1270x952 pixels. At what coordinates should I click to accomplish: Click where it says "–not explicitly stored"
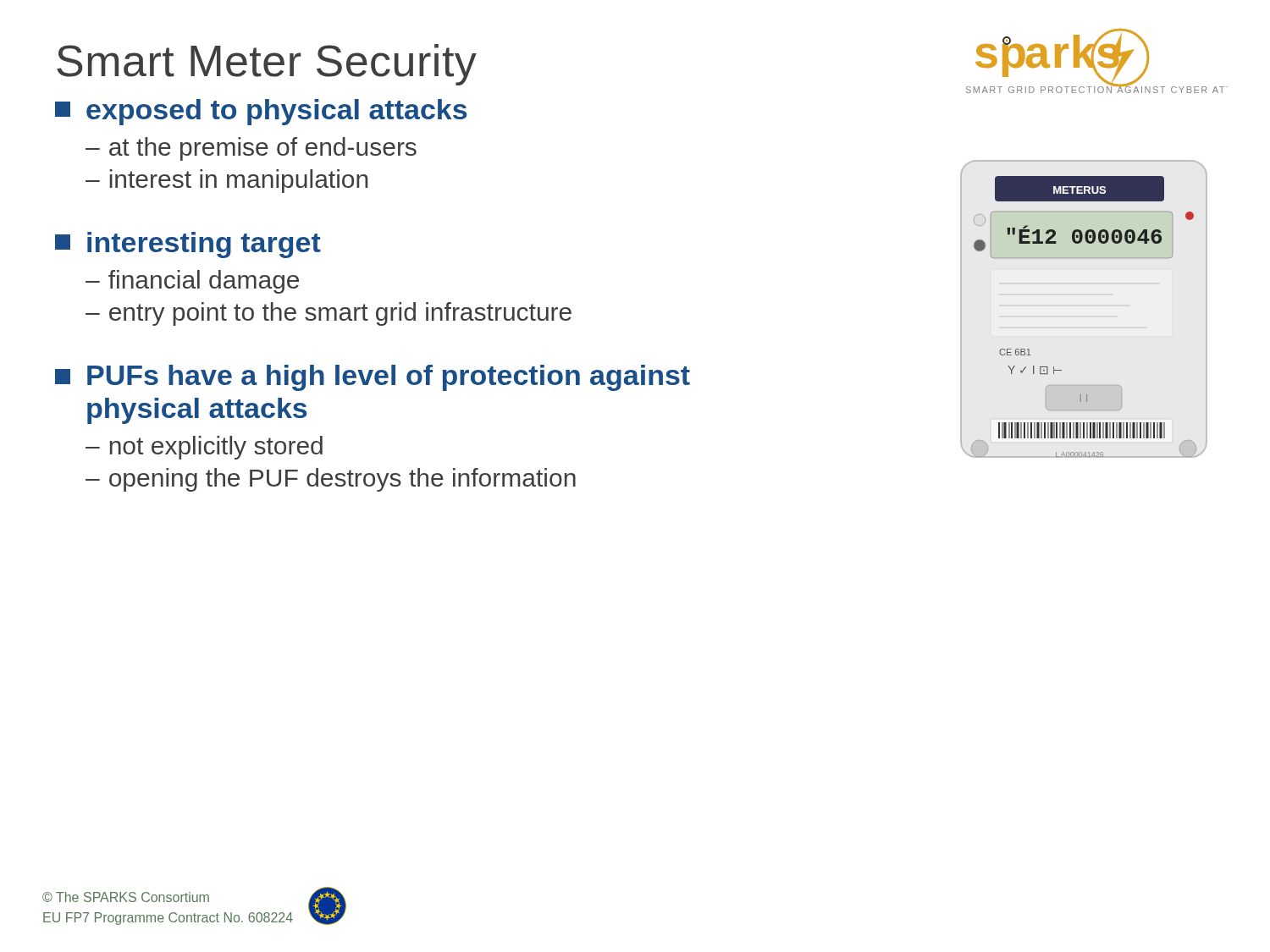tap(205, 446)
